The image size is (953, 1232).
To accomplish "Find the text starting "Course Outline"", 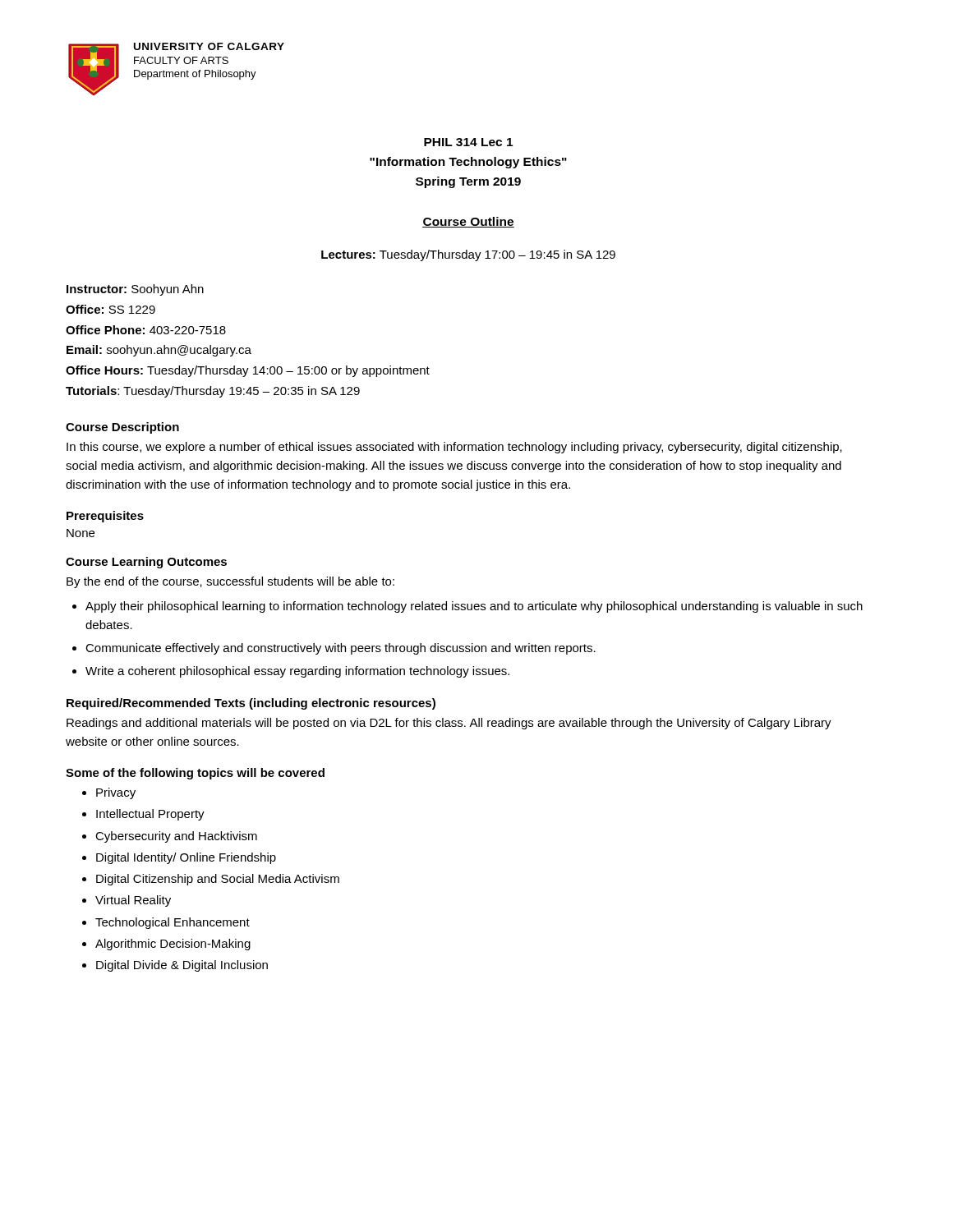I will pos(468,221).
